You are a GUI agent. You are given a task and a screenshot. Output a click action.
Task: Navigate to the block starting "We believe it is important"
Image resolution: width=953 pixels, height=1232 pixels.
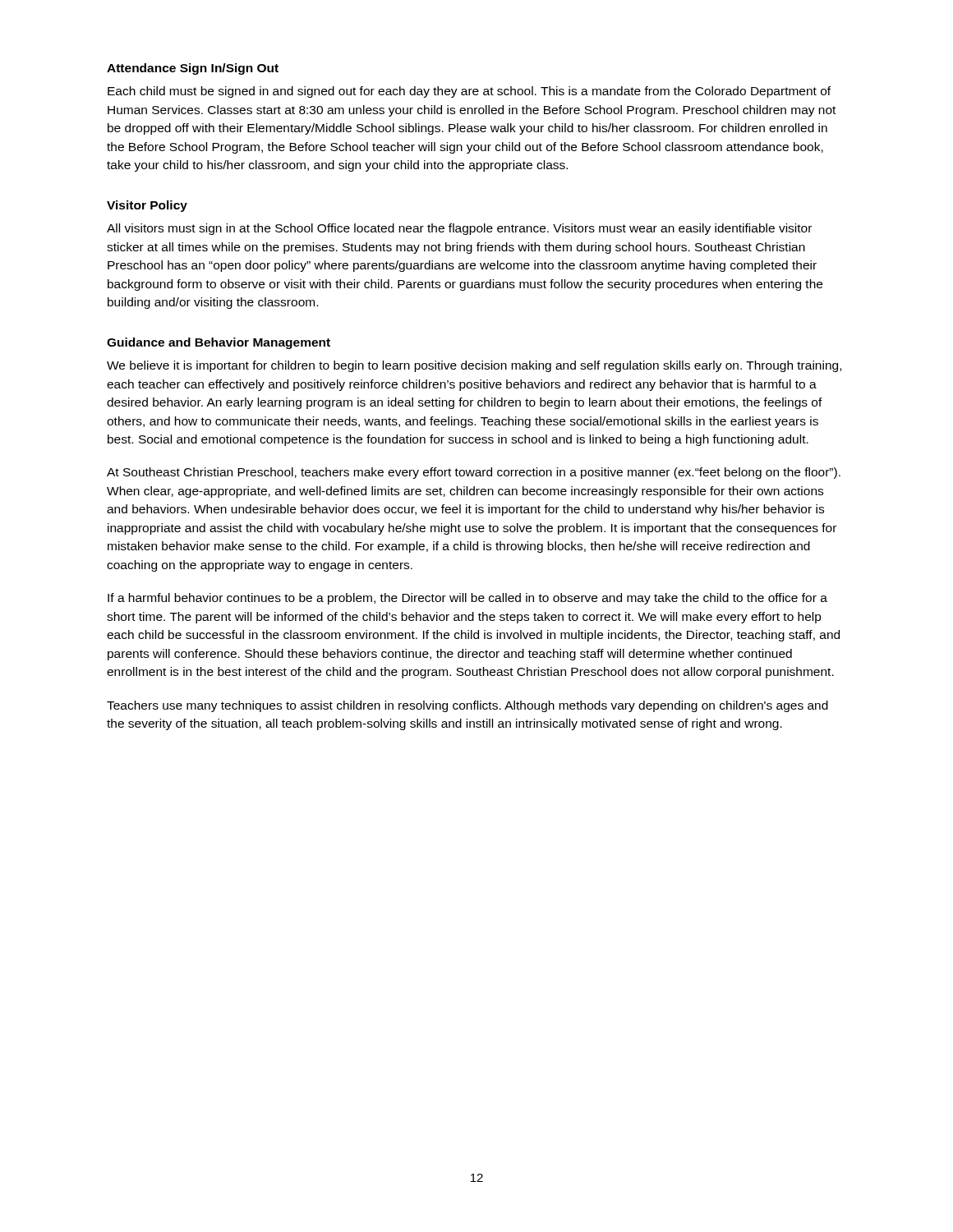pos(475,402)
